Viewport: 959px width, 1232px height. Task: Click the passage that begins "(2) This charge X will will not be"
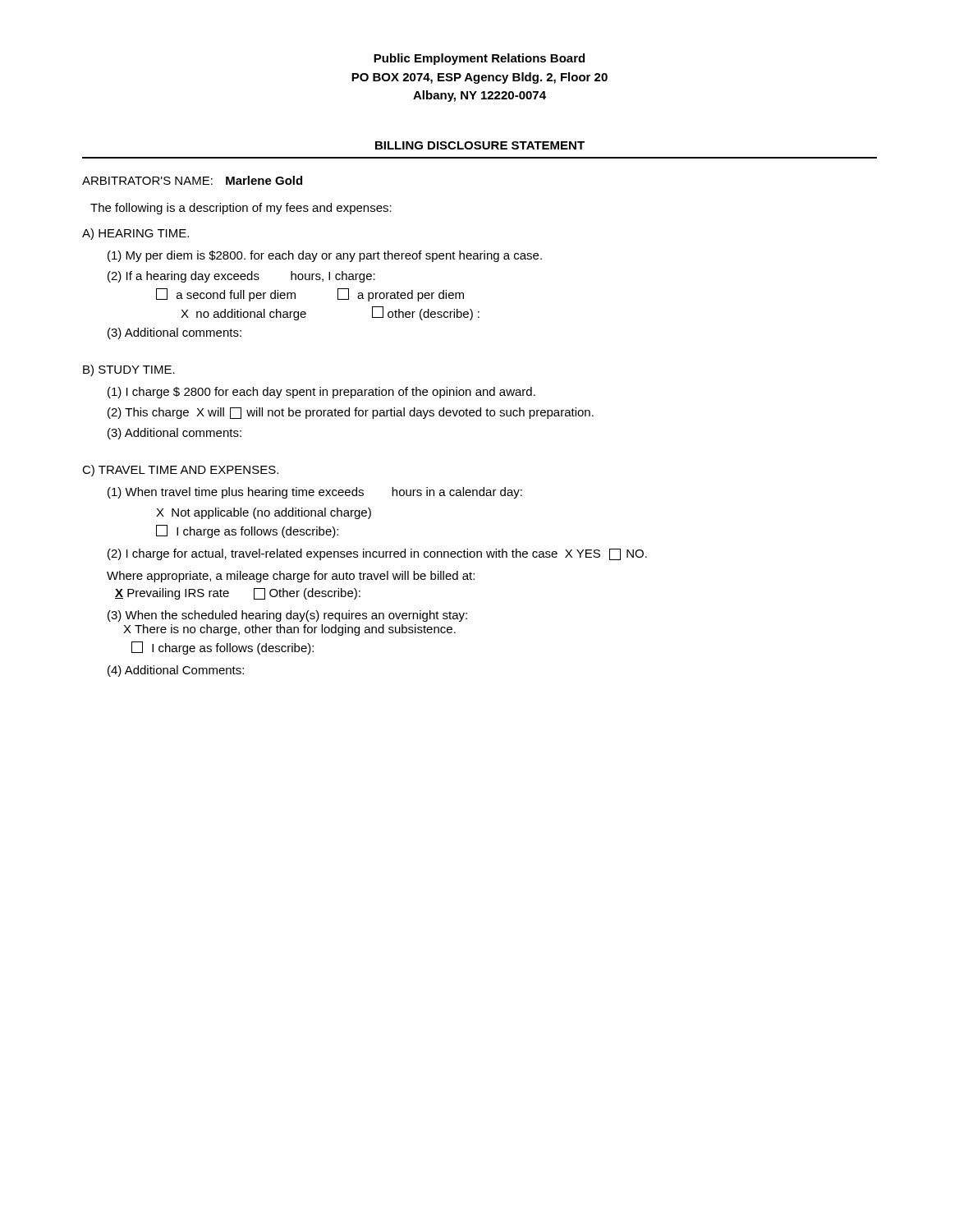tap(351, 411)
